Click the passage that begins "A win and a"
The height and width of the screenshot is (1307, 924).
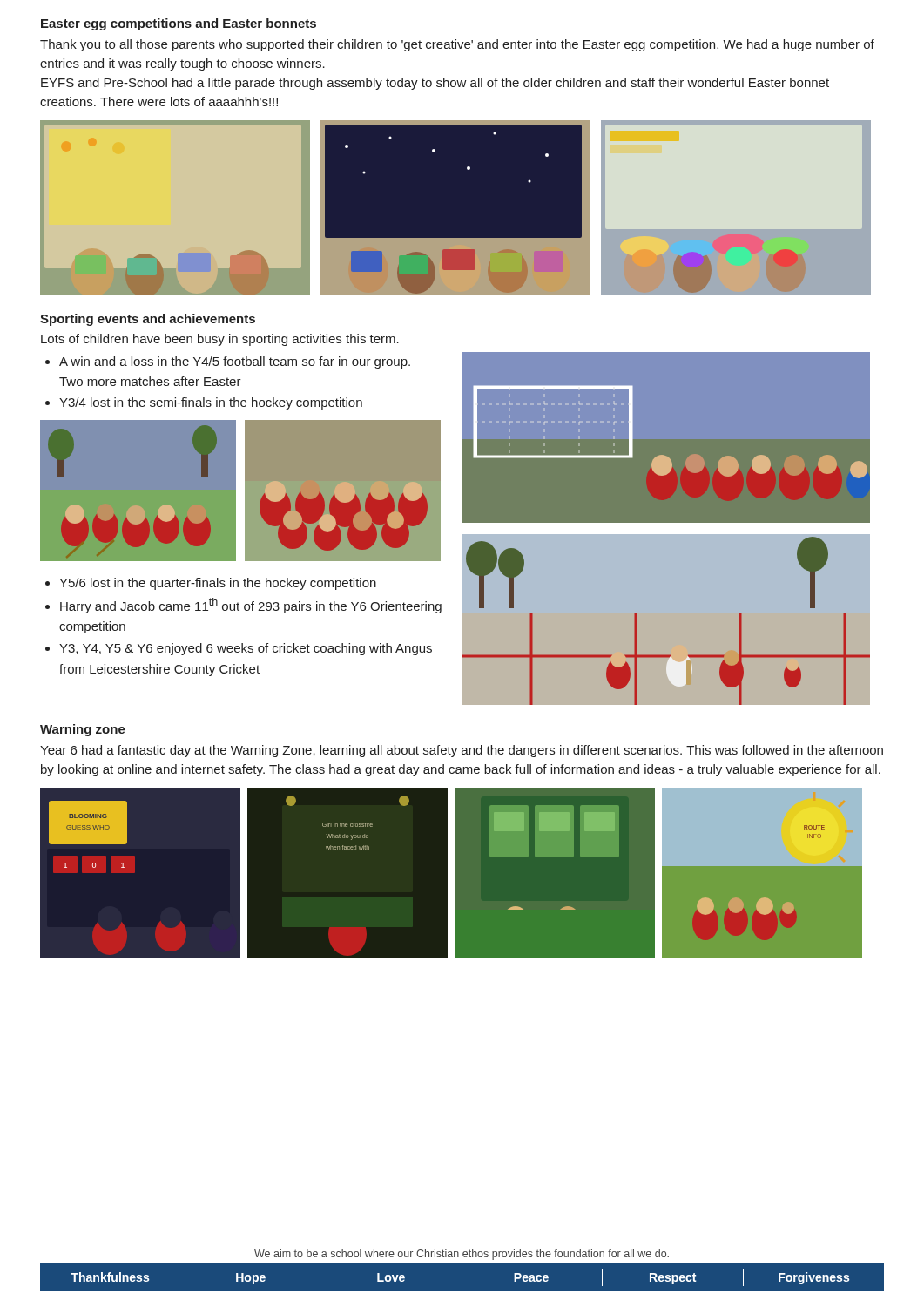[254, 372]
